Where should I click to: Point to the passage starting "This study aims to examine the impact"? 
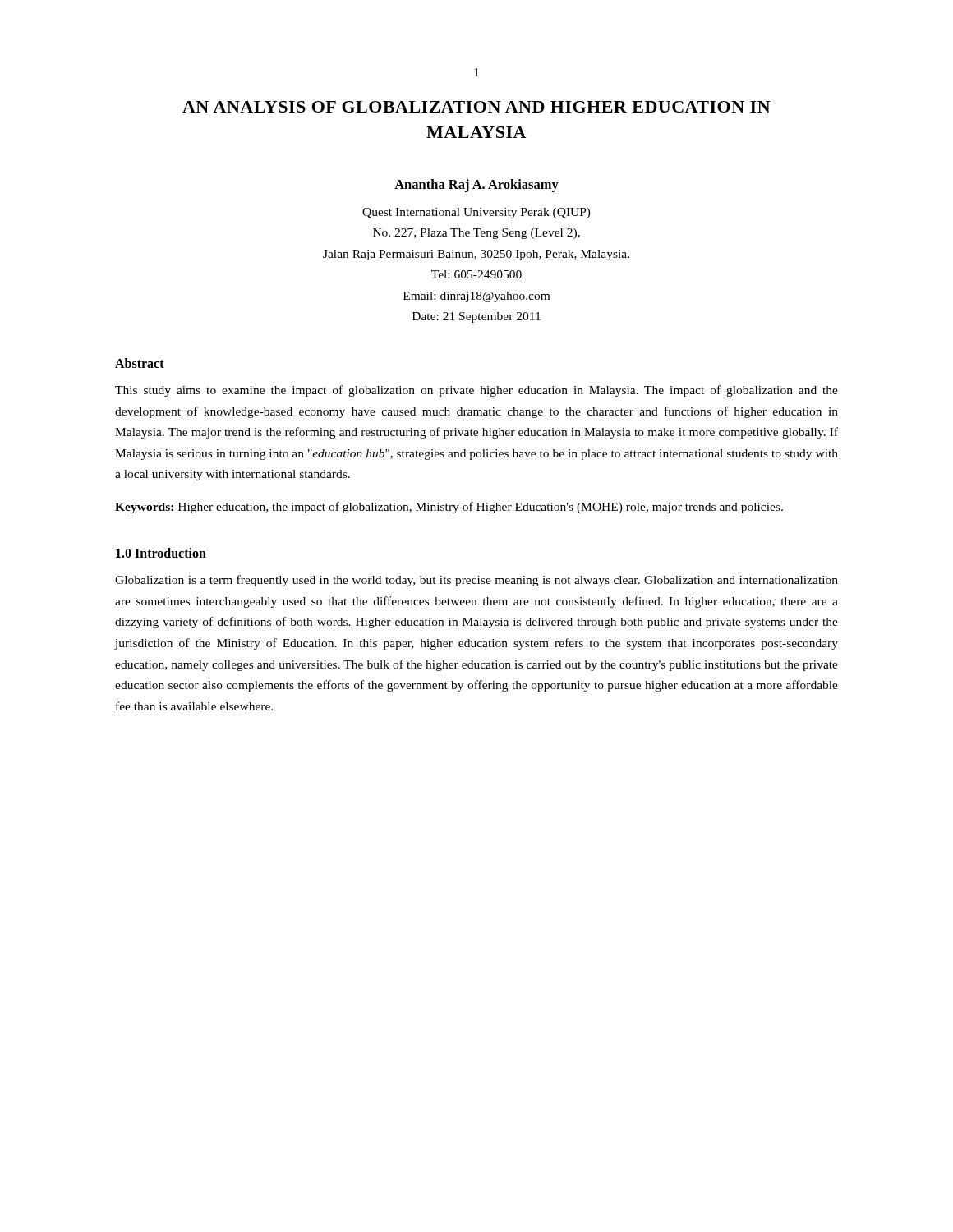(476, 432)
